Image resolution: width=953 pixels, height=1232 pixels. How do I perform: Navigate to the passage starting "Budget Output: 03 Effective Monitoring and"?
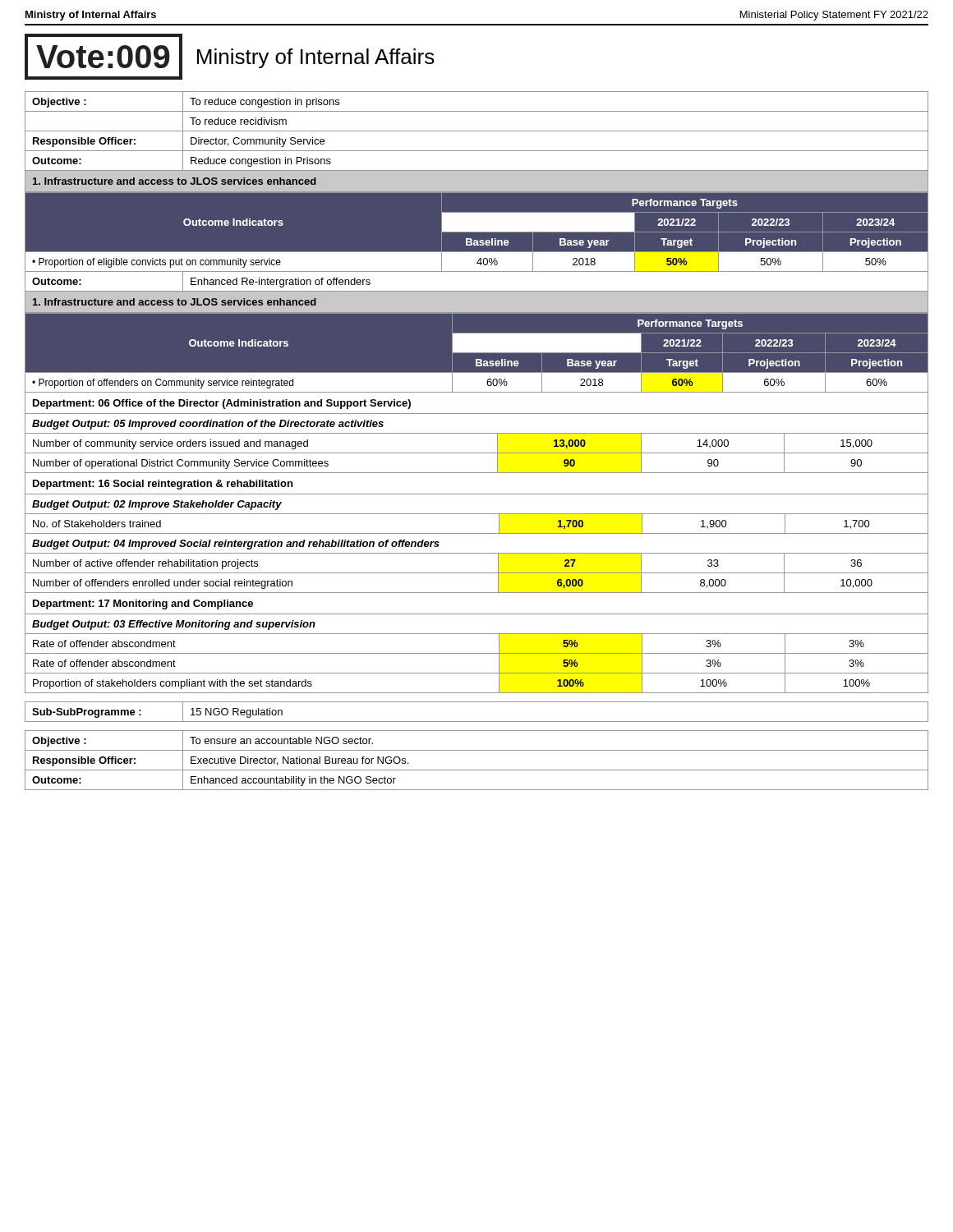coord(174,624)
